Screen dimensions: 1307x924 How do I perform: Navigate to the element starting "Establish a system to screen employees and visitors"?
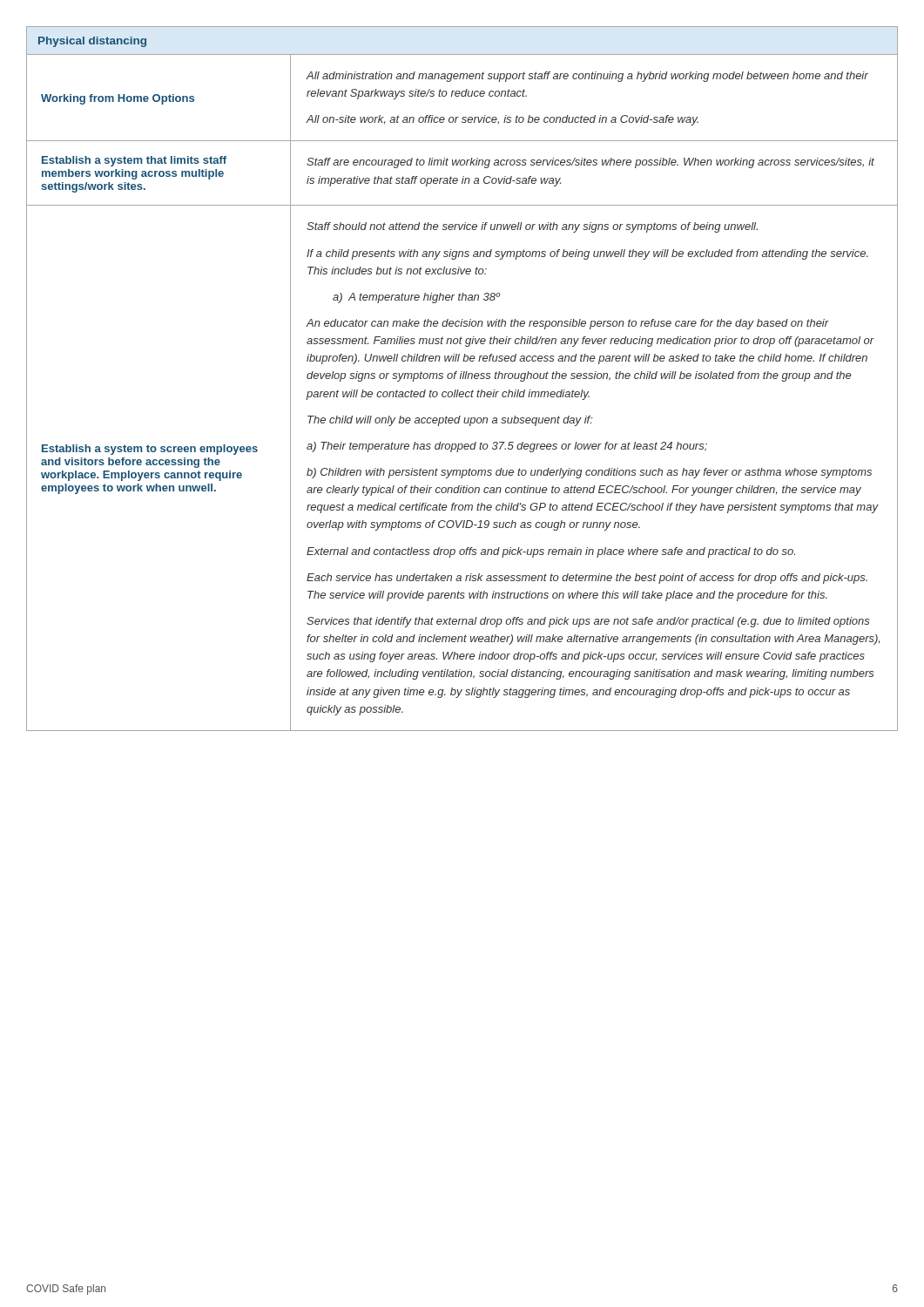[x=150, y=468]
